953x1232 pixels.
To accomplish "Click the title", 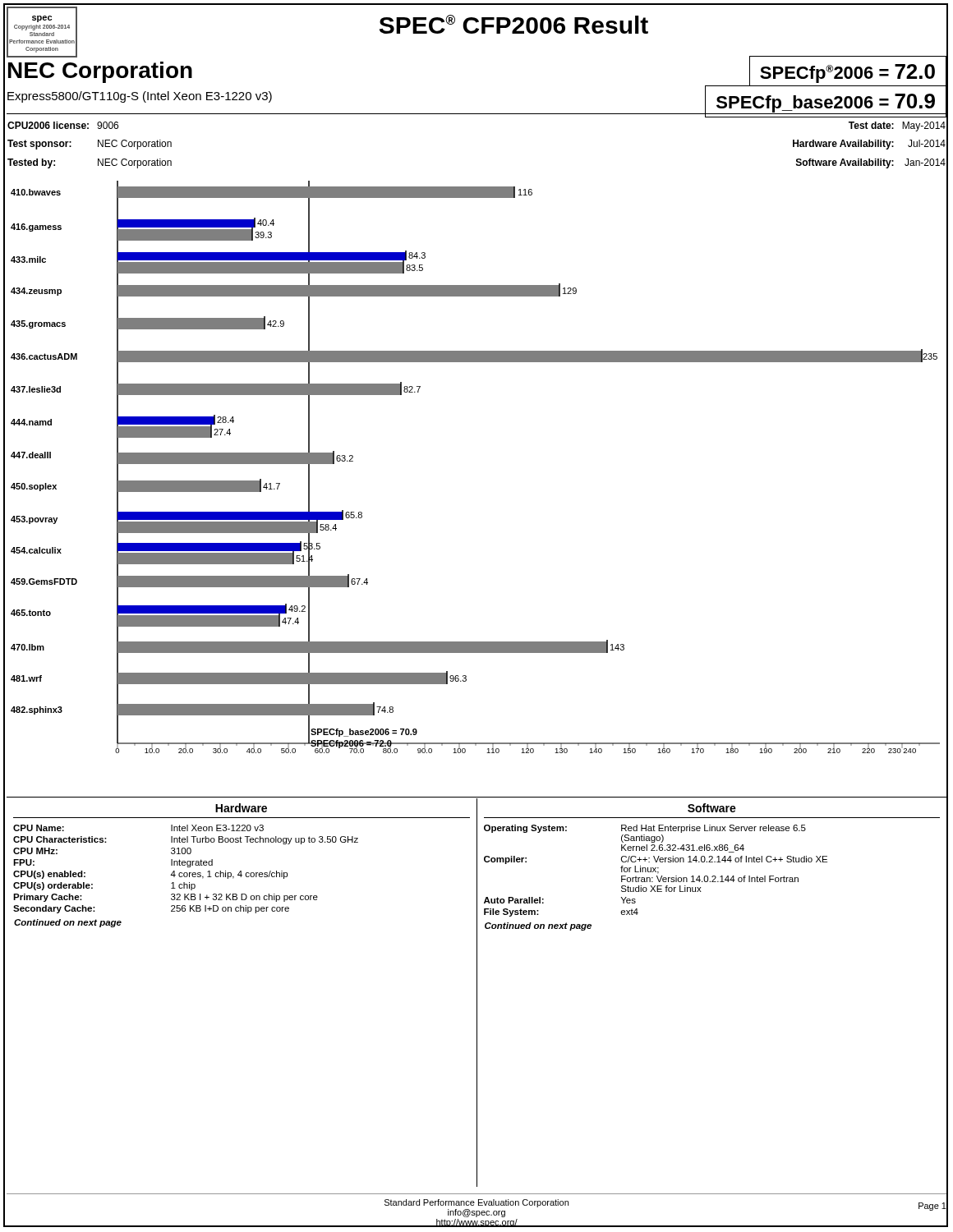I will 100,70.
